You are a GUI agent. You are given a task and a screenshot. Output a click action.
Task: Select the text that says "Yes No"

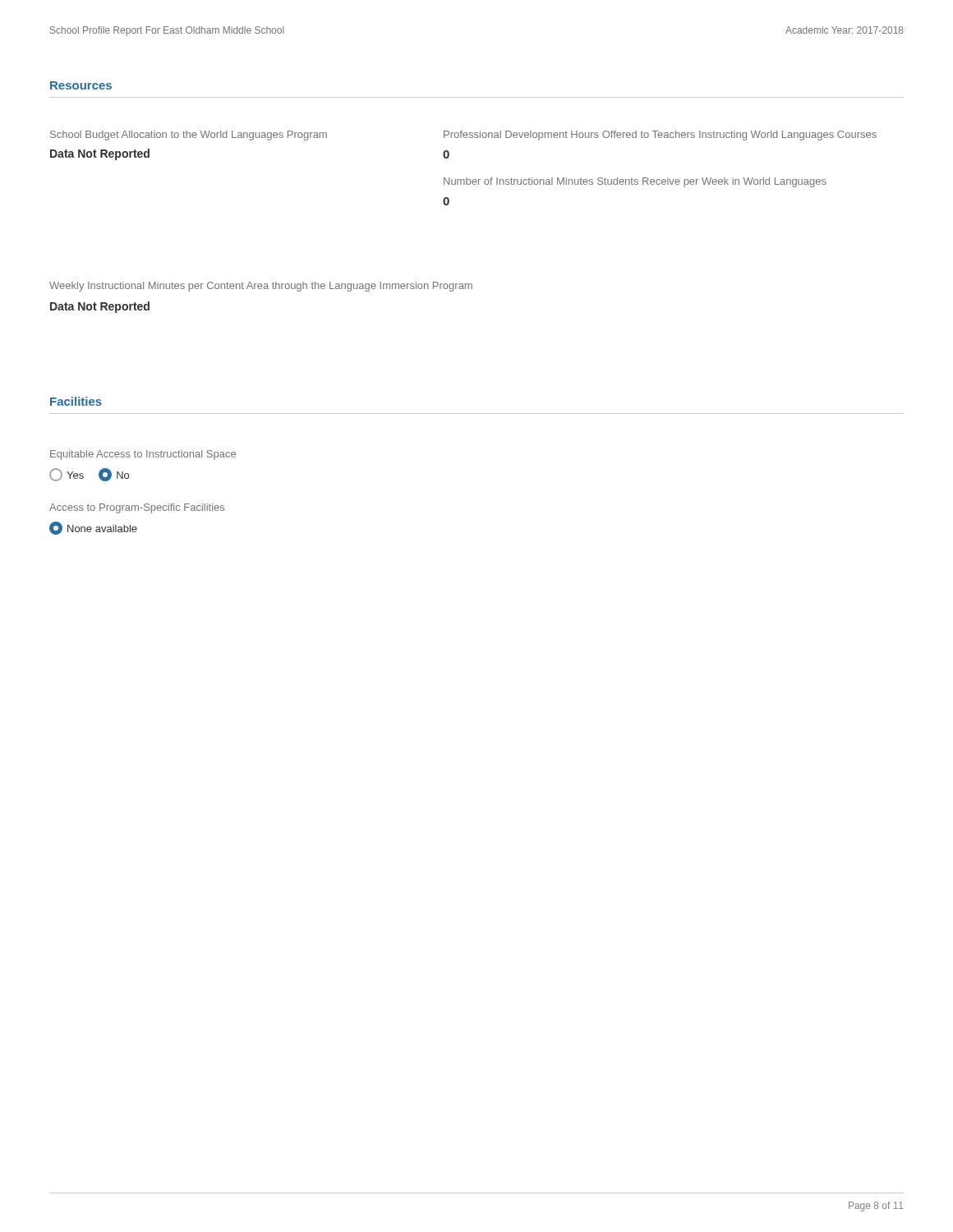point(89,475)
